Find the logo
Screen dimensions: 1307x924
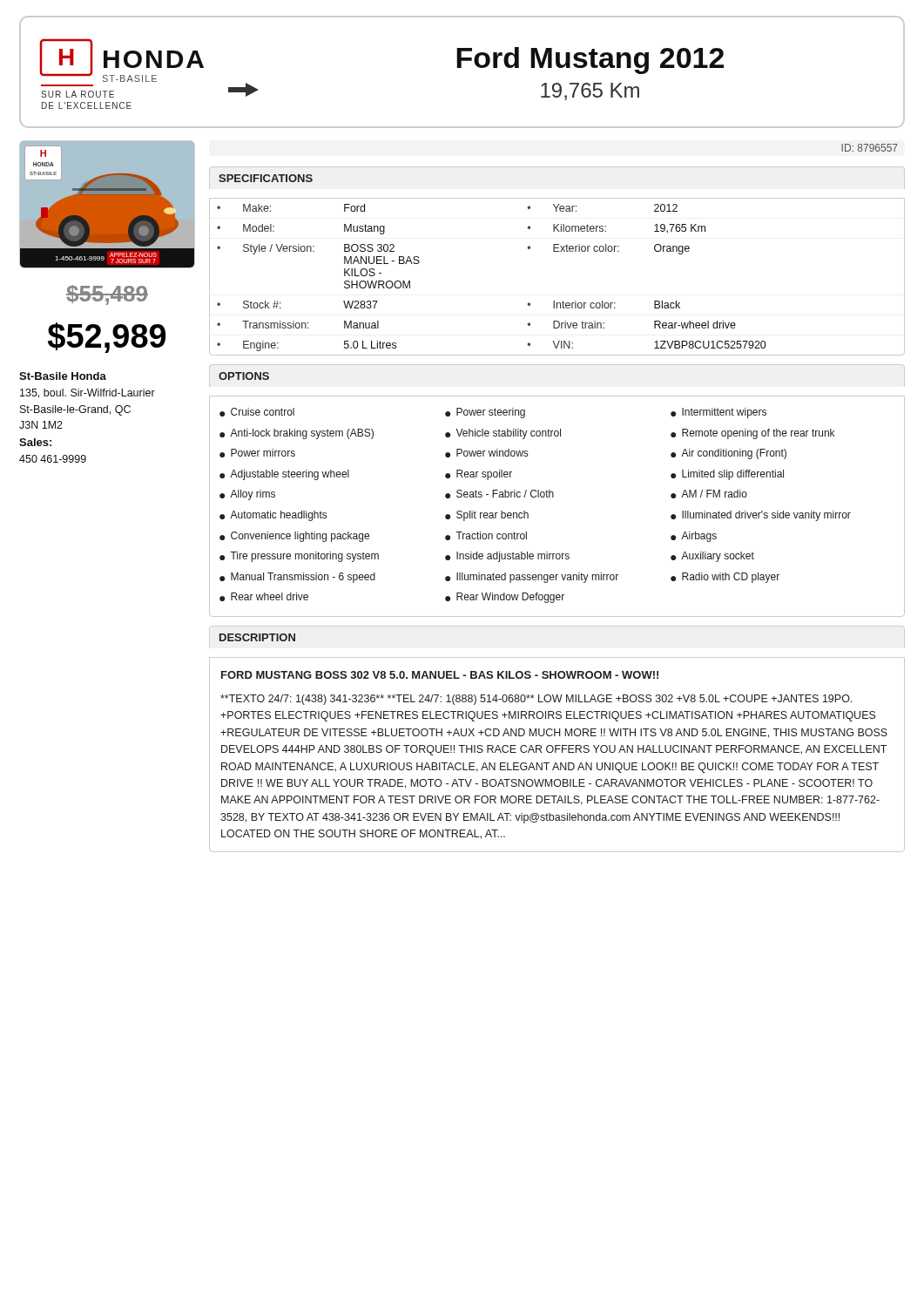click(x=167, y=72)
